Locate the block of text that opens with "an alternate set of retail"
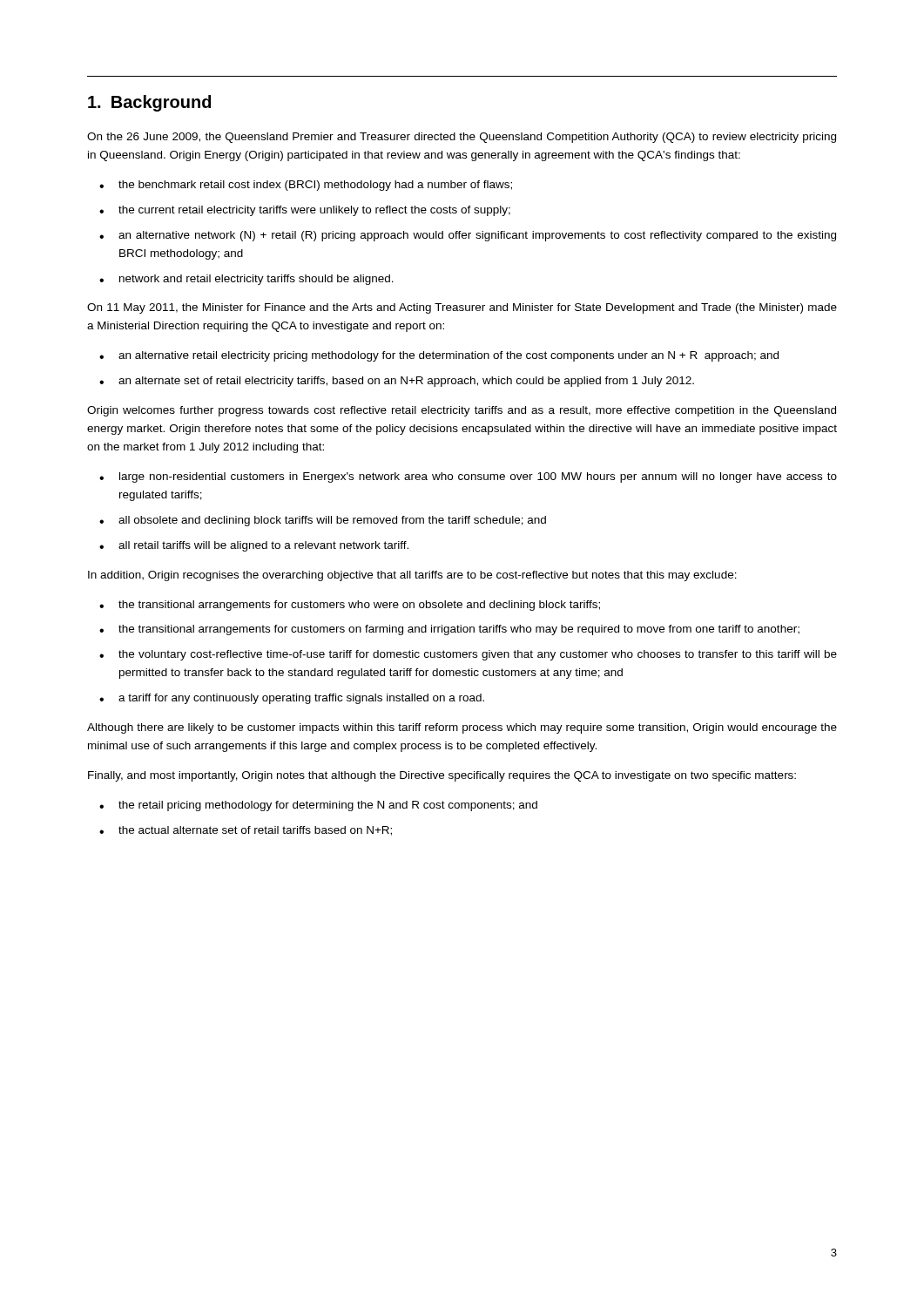 [407, 380]
